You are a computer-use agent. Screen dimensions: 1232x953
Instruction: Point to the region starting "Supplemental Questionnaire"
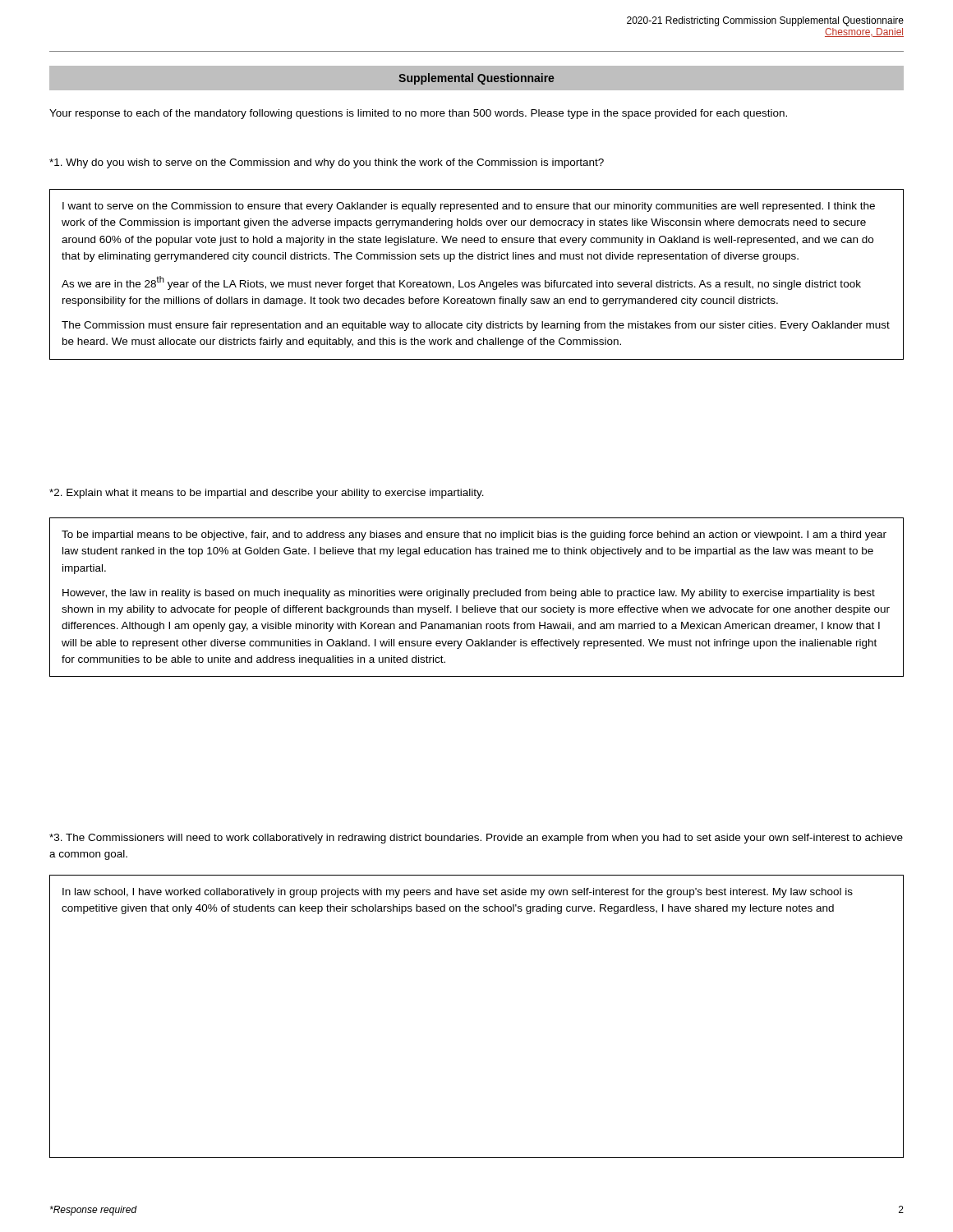476,78
